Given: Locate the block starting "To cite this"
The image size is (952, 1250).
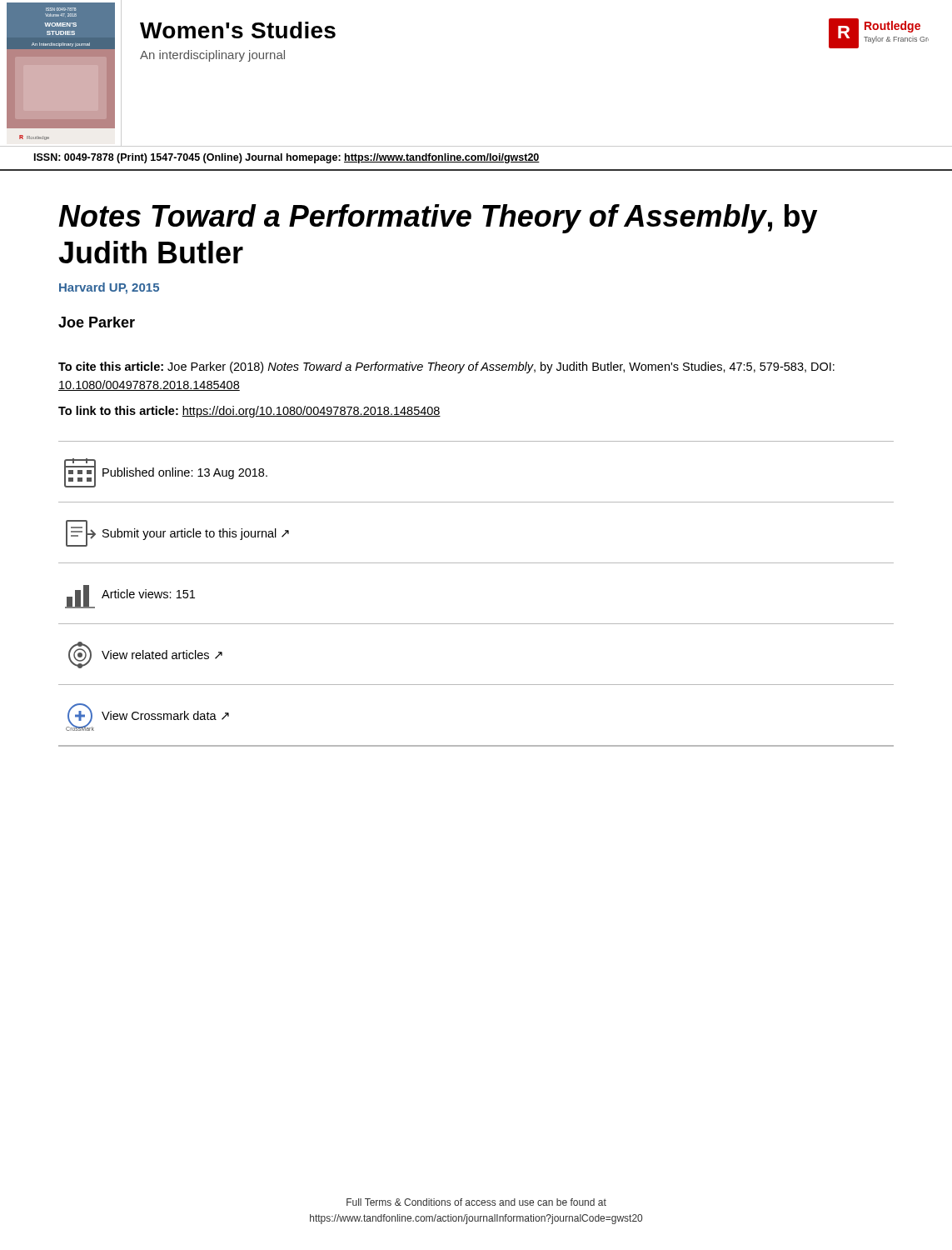Looking at the screenshot, I should [447, 376].
